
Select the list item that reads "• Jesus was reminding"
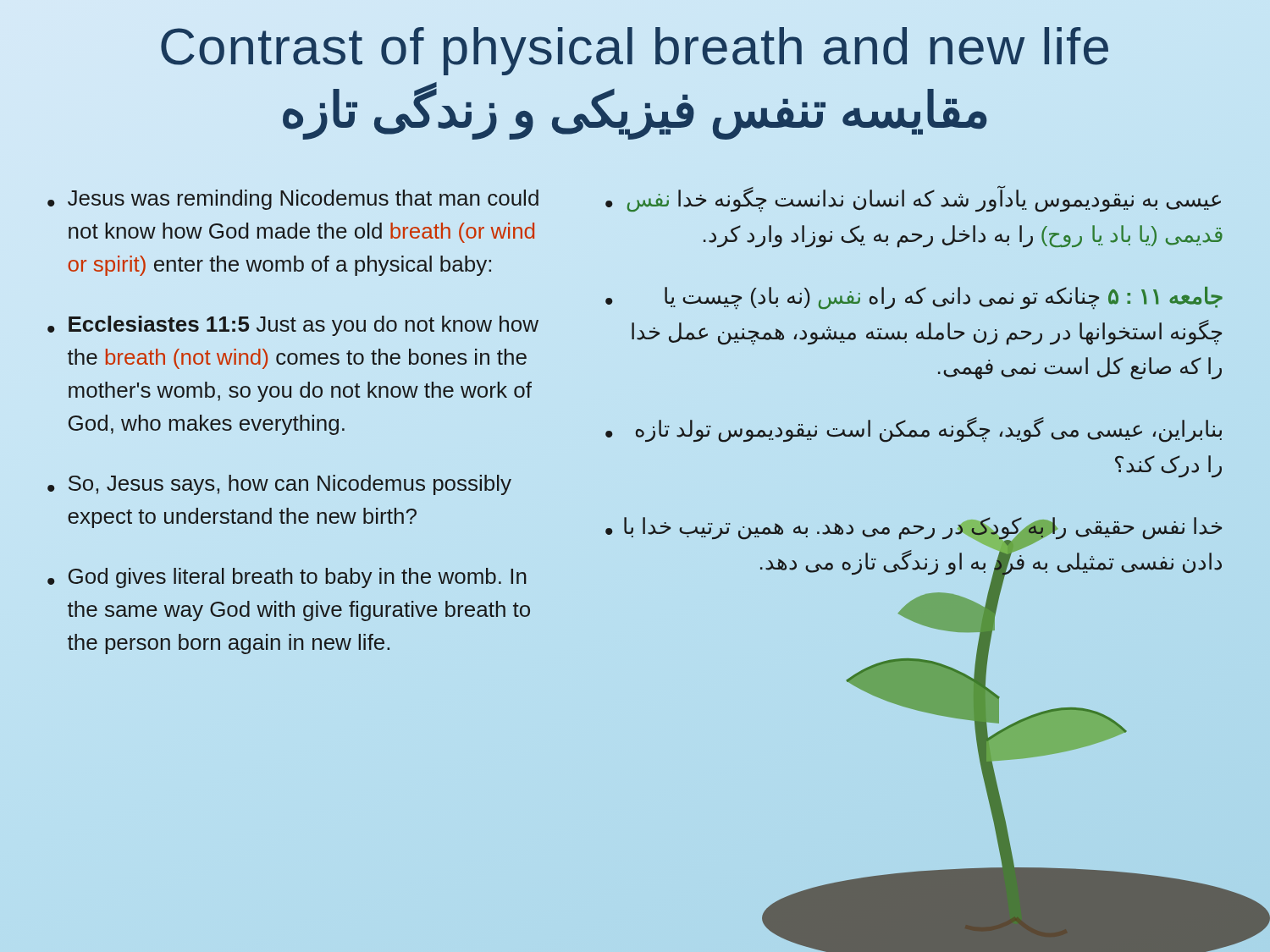pos(294,231)
